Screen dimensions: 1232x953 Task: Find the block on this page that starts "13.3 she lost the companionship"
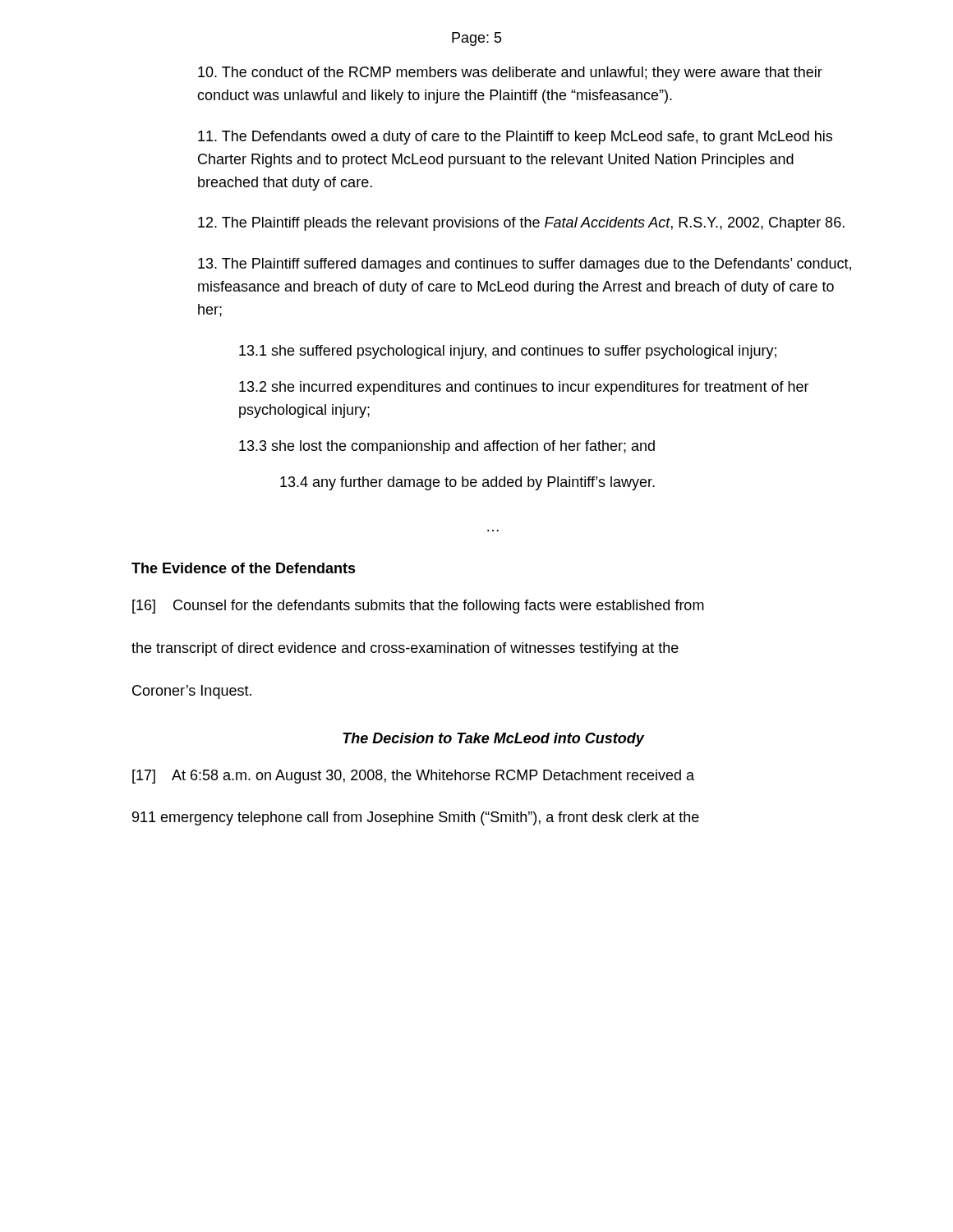[x=447, y=446]
